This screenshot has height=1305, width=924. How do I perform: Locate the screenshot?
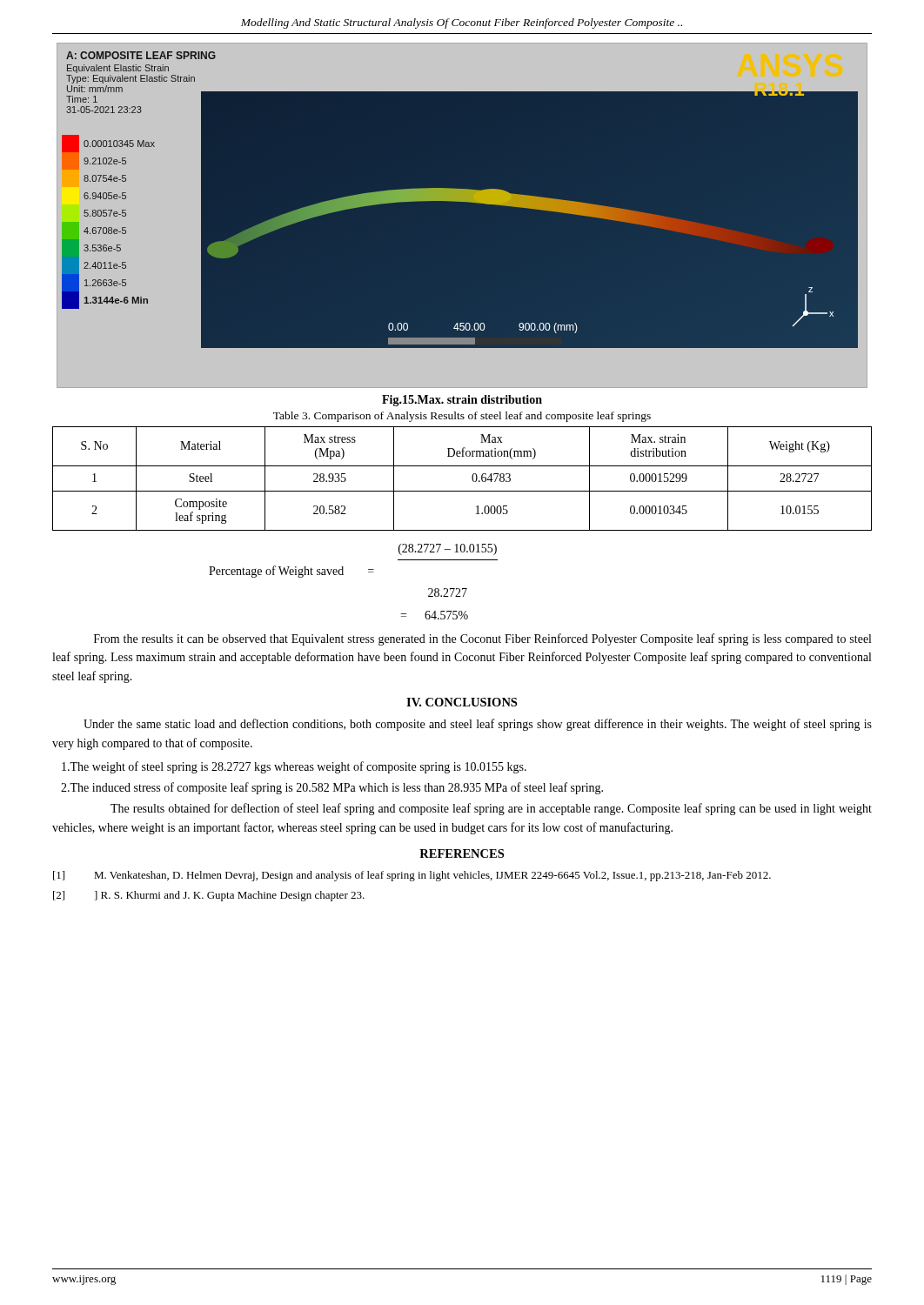[x=462, y=215]
